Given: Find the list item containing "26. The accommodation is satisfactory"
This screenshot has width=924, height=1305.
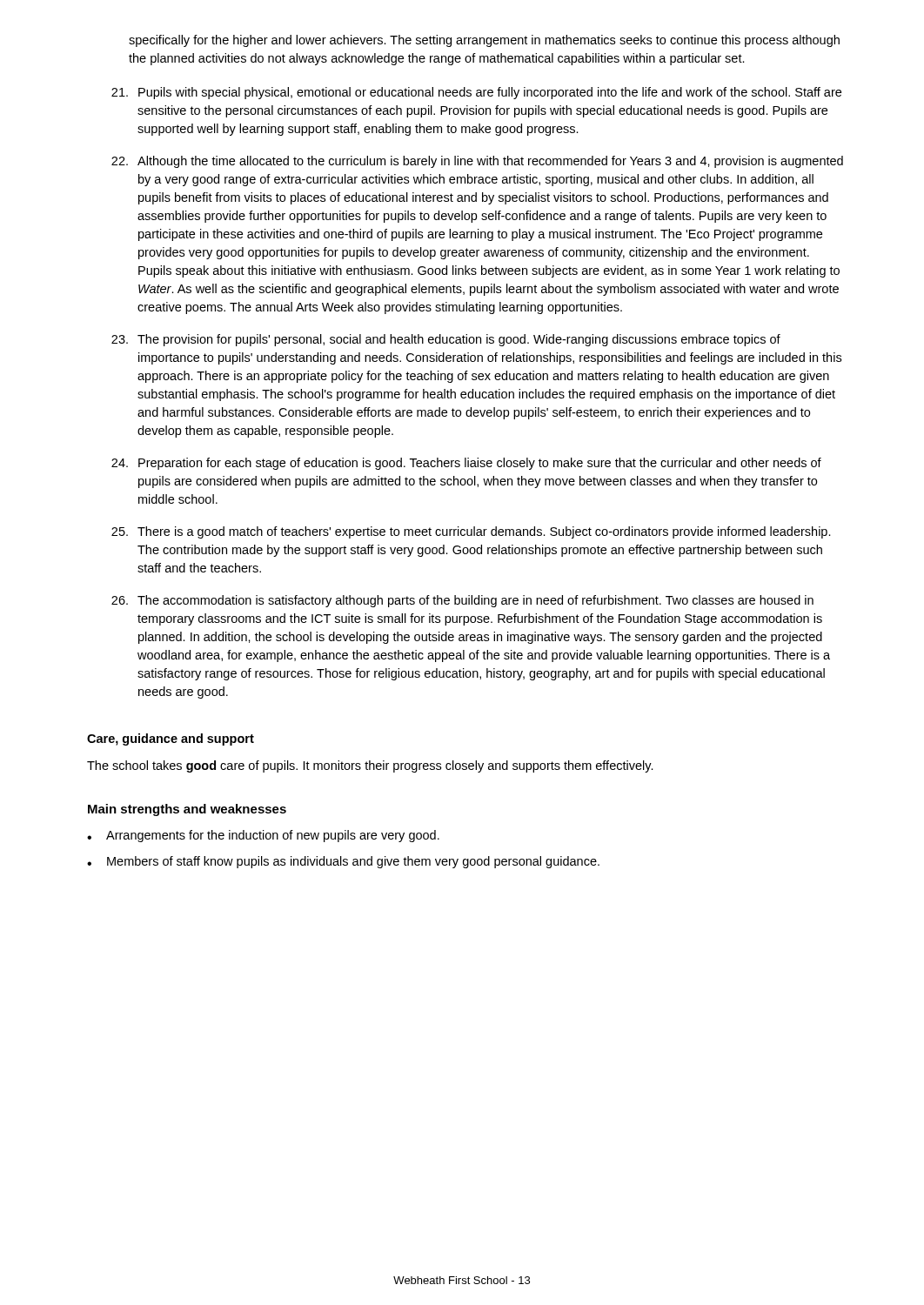Looking at the screenshot, I should pyautogui.click(x=466, y=647).
